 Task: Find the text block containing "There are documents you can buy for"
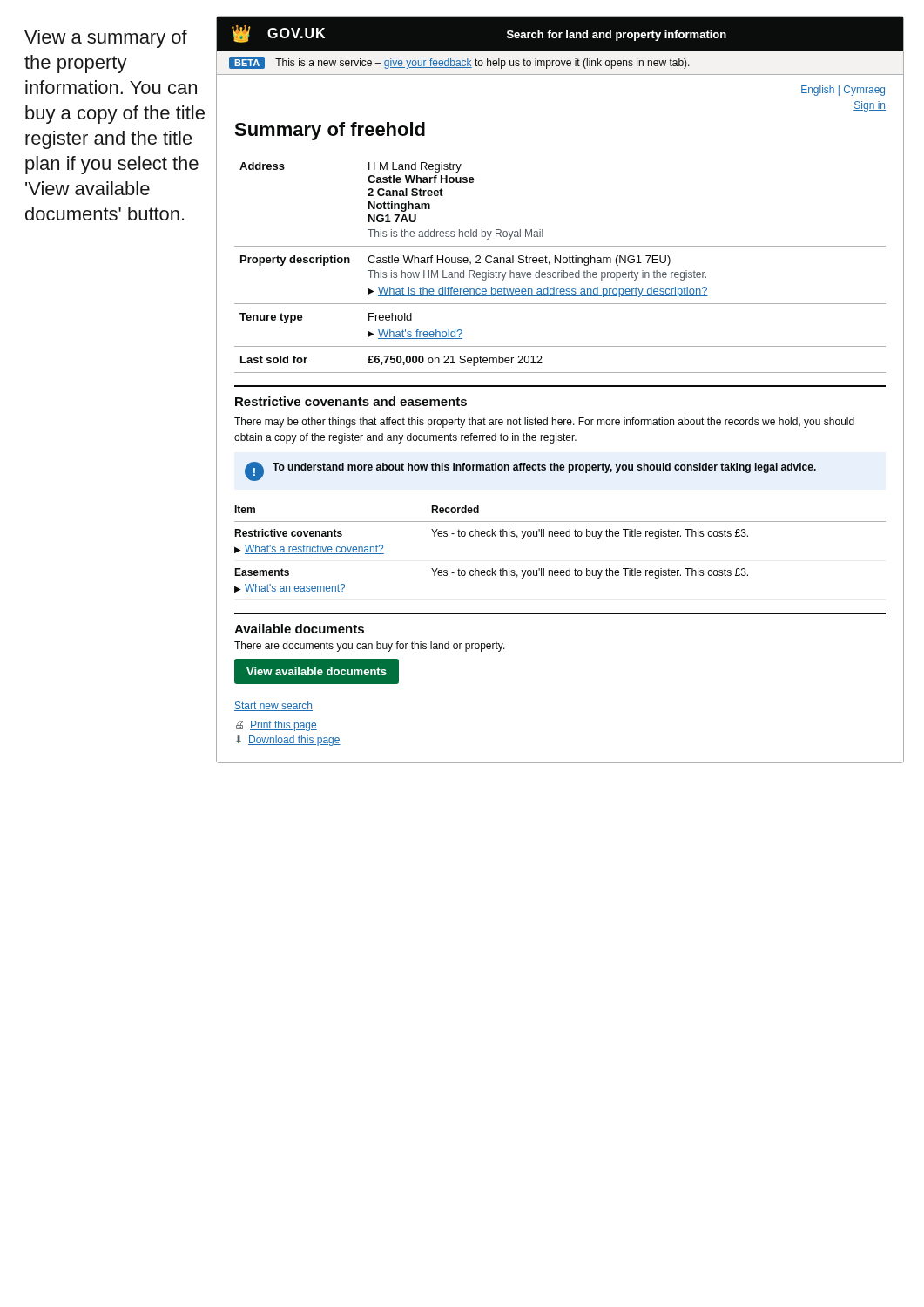tap(370, 646)
